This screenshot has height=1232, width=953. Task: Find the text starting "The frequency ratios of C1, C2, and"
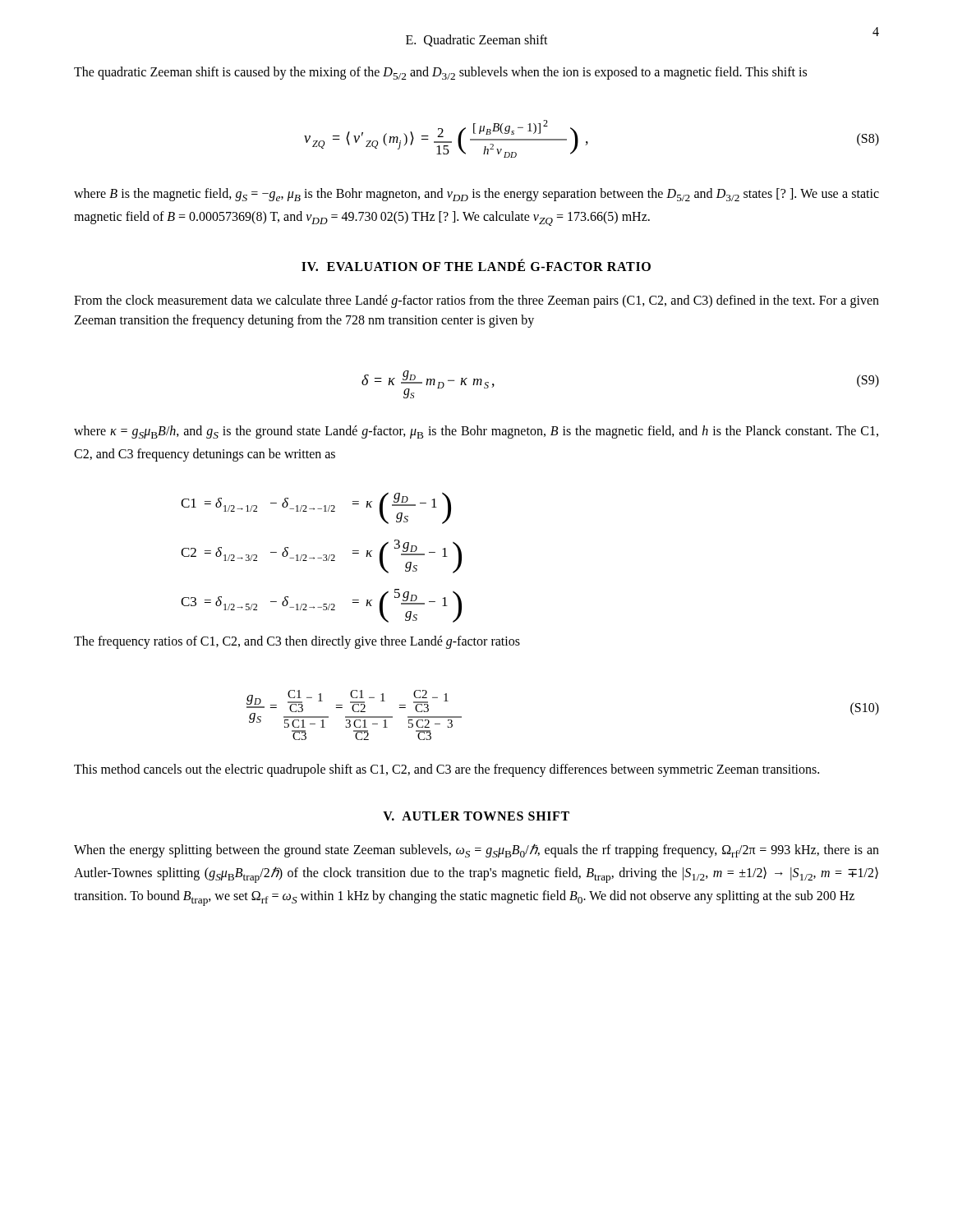(297, 641)
